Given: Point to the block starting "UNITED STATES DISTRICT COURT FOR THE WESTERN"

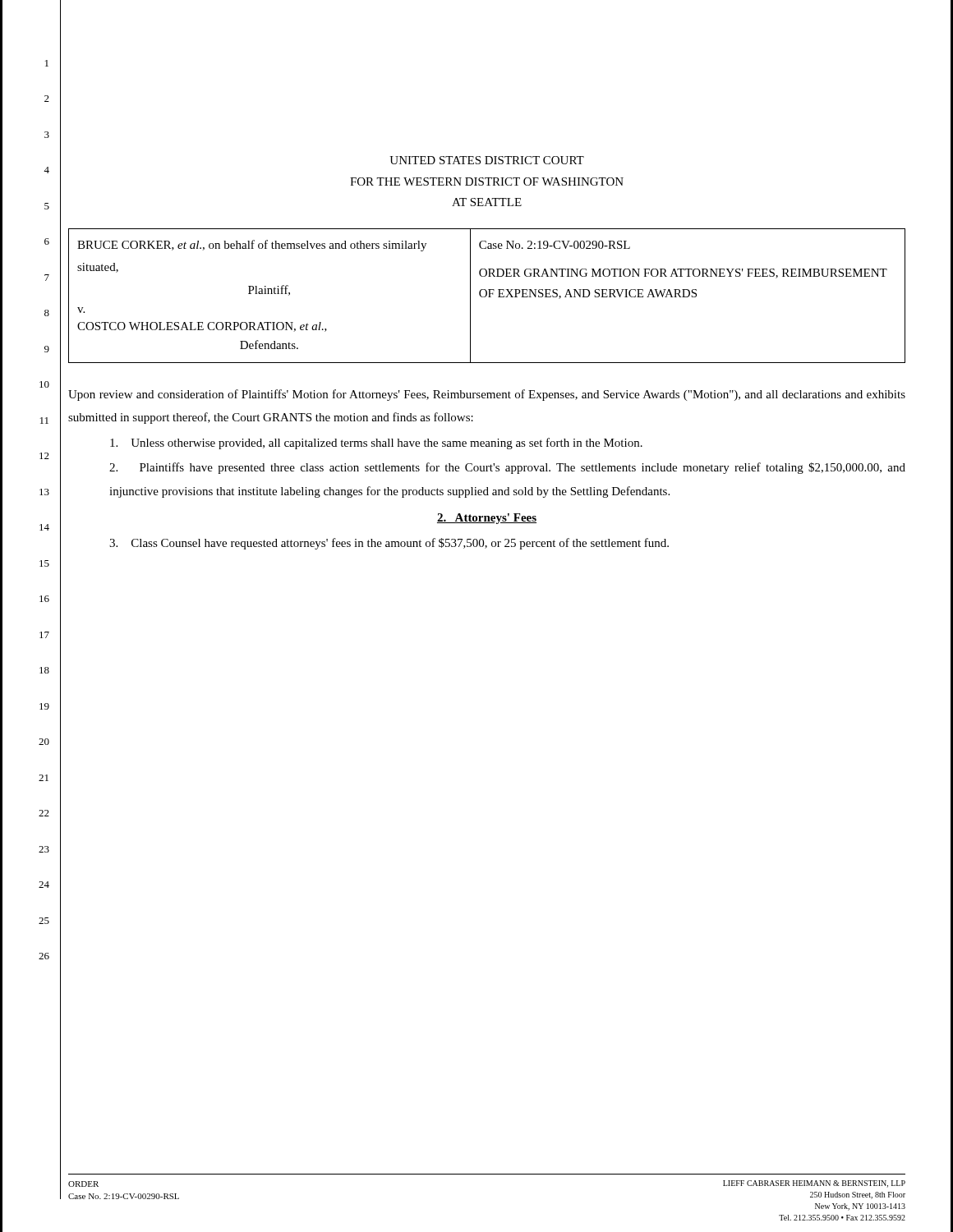Looking at the screenshot, I should [487, 181].
